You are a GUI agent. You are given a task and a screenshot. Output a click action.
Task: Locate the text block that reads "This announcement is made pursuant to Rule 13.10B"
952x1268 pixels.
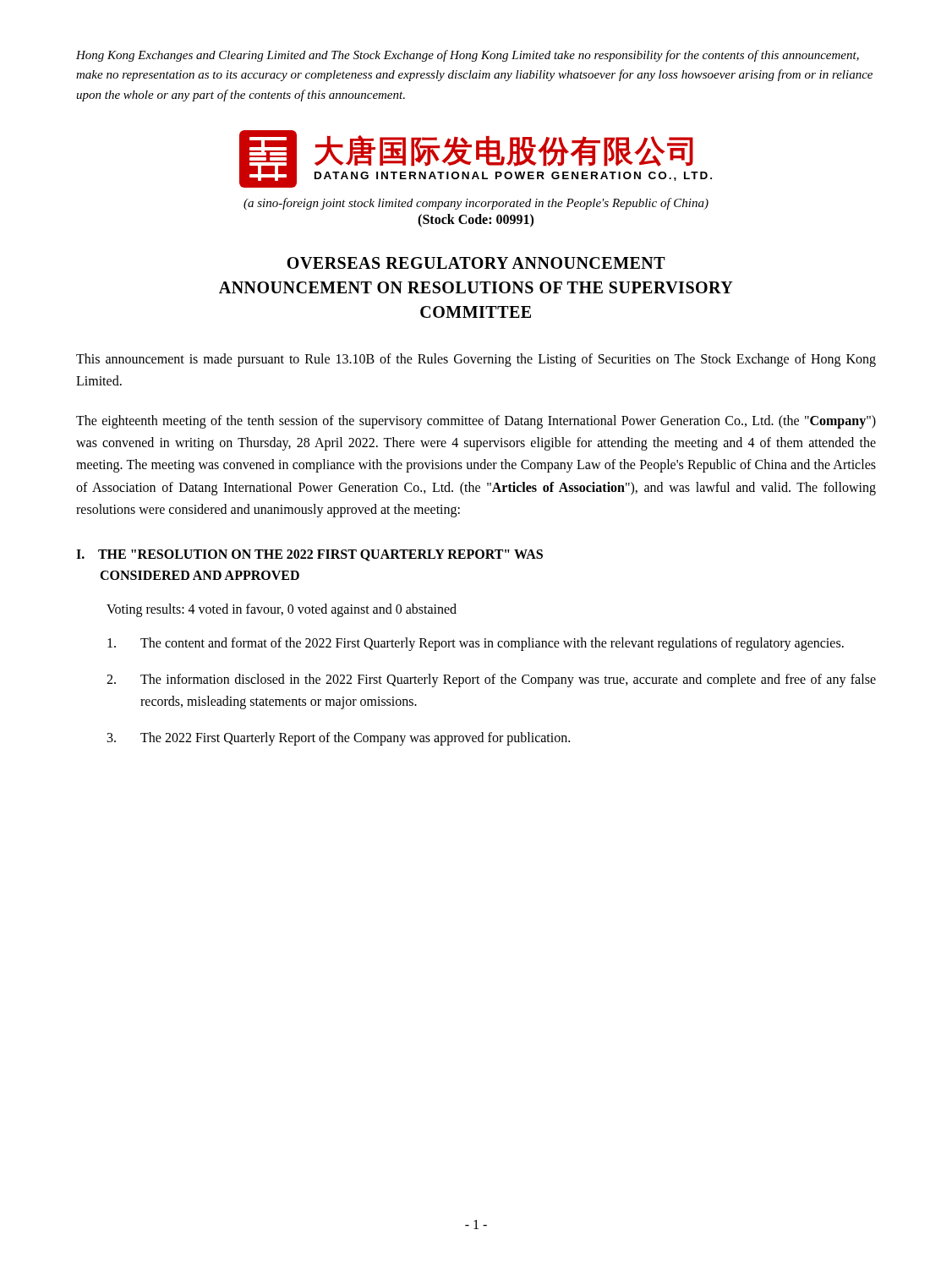pos(476,370)
